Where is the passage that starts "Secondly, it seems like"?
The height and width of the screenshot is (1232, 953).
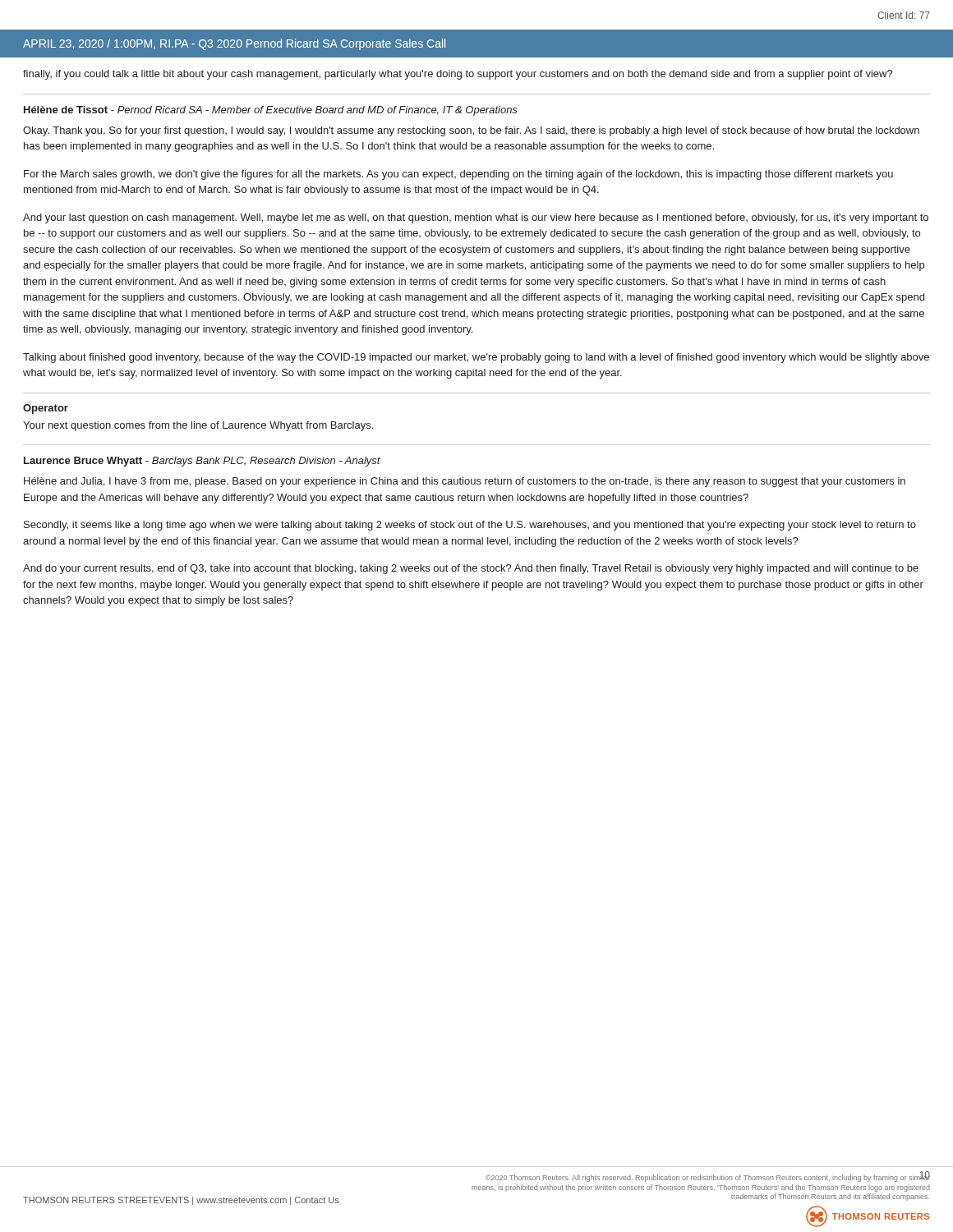(x=469, y=533)
